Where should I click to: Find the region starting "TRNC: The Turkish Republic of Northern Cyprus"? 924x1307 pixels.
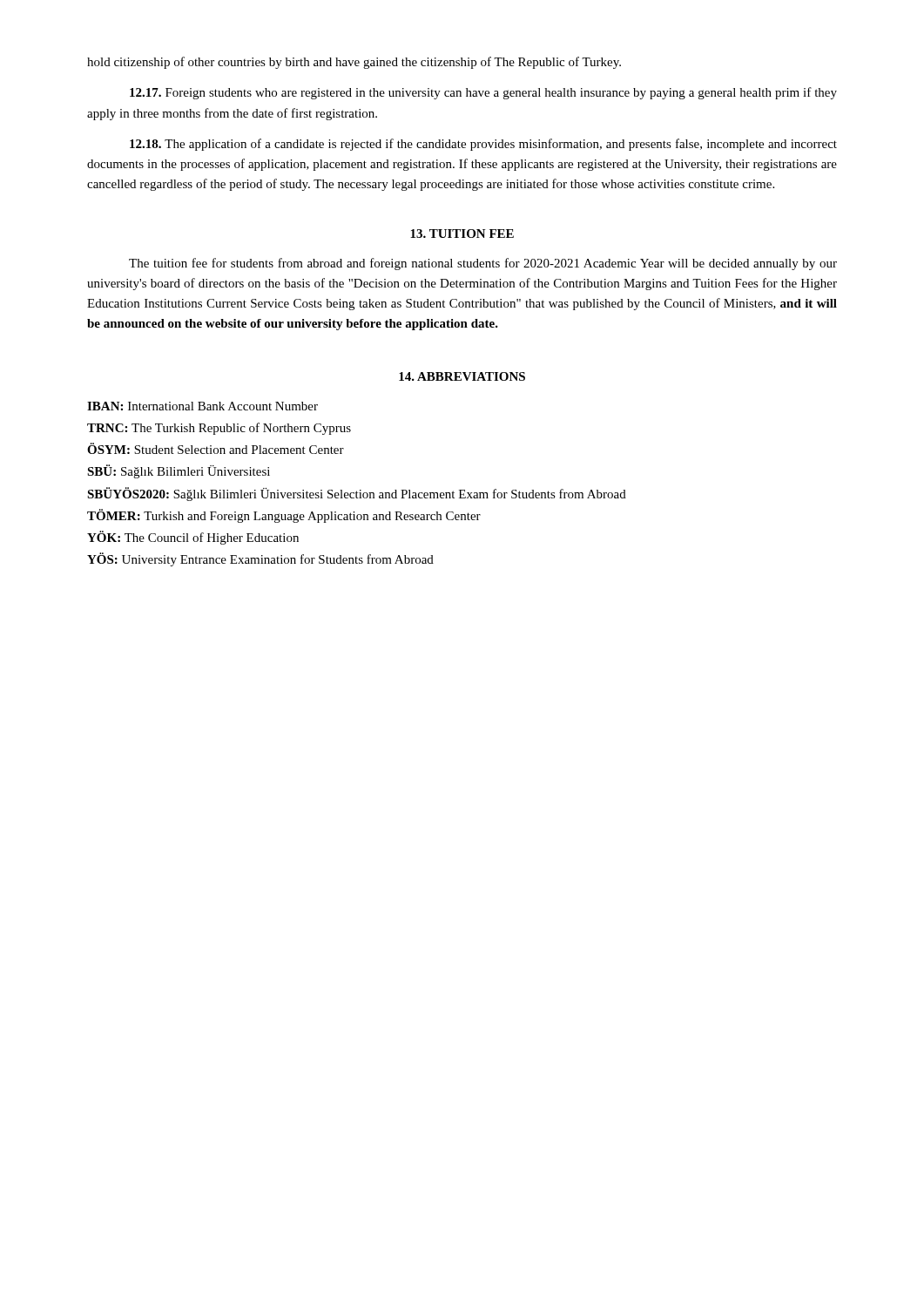(219, 428)
